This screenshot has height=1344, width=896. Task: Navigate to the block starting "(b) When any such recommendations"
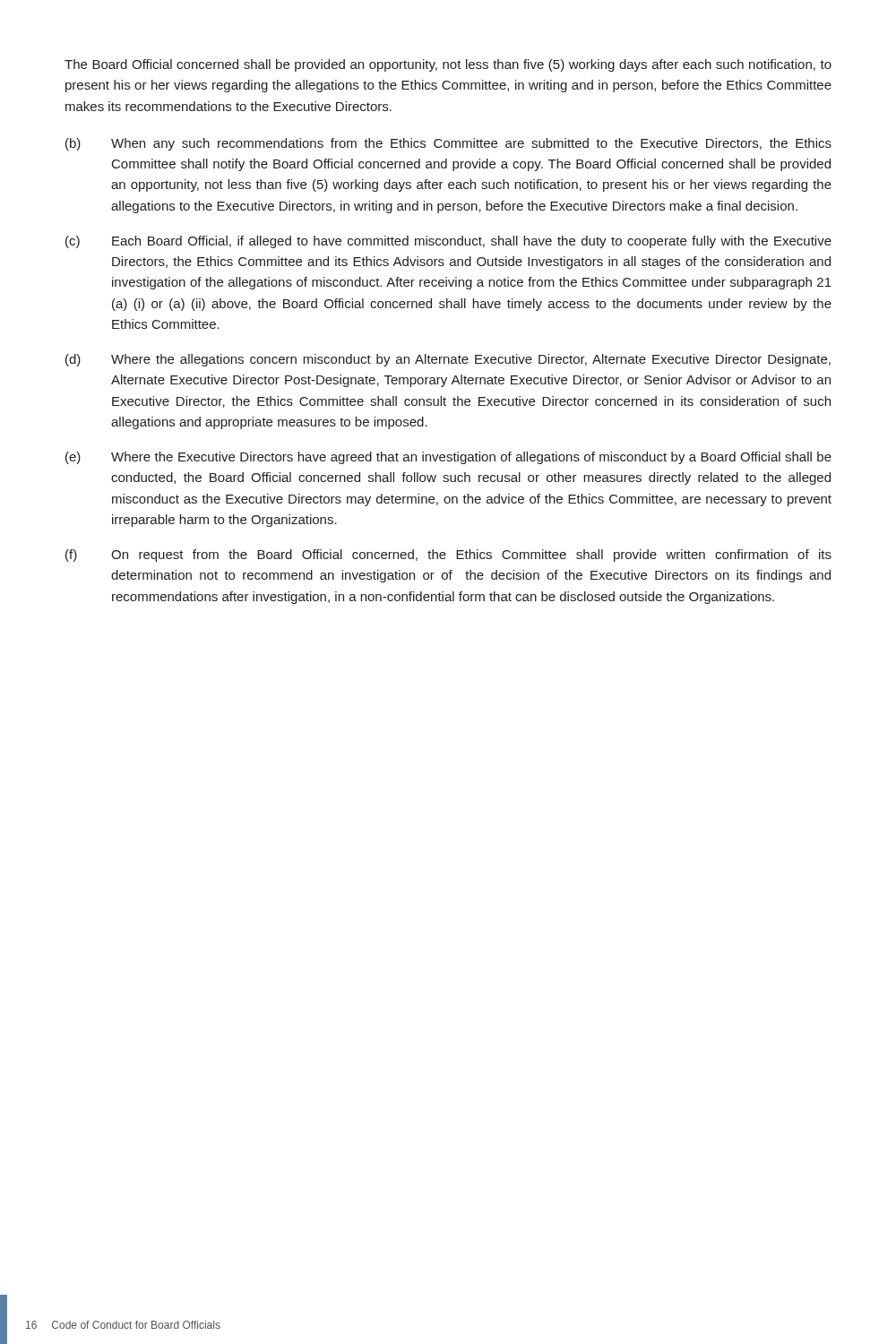(x=448, y=174)
